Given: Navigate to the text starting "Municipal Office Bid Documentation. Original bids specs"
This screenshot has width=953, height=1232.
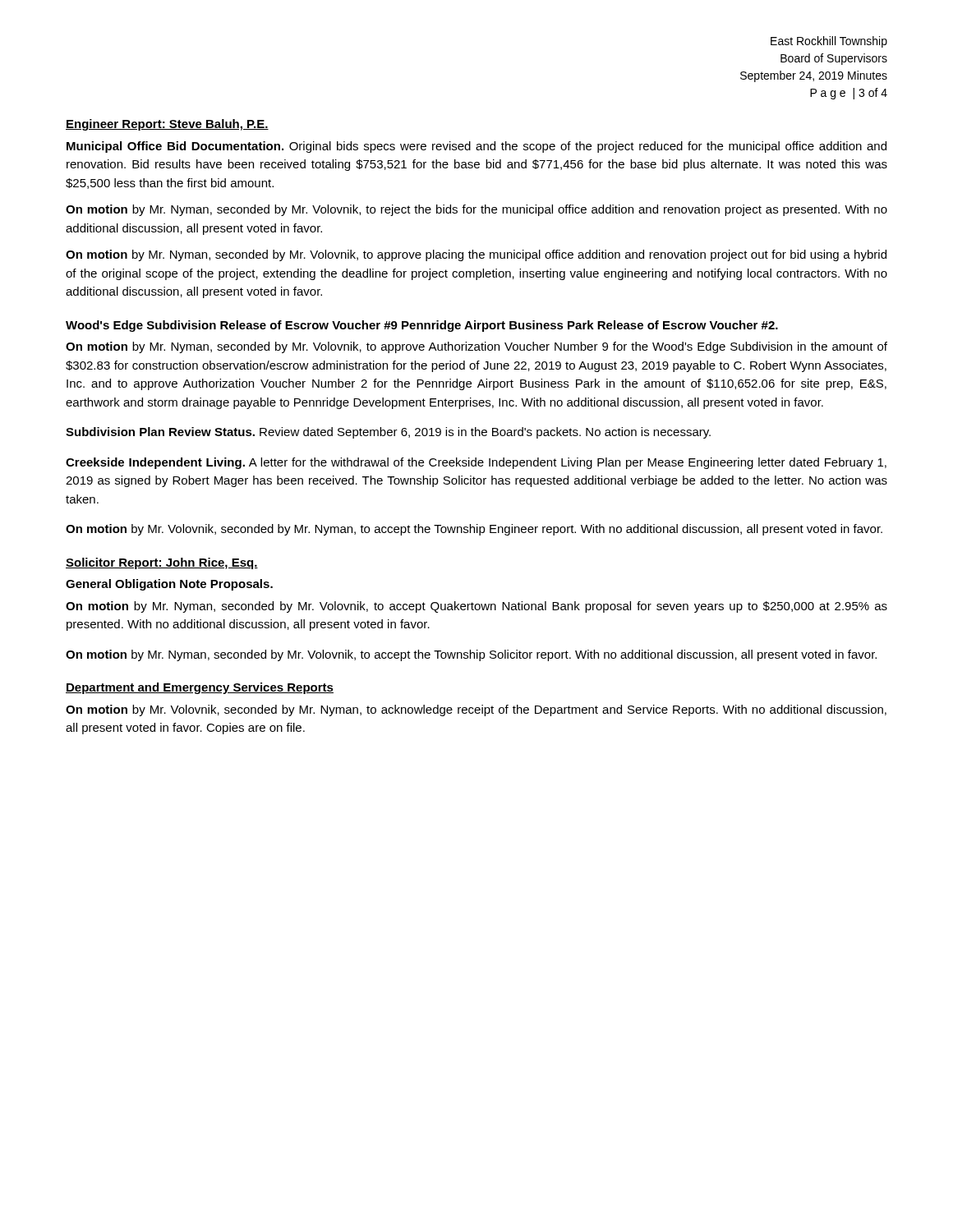Looking at the screenshot, I should 476,164.
